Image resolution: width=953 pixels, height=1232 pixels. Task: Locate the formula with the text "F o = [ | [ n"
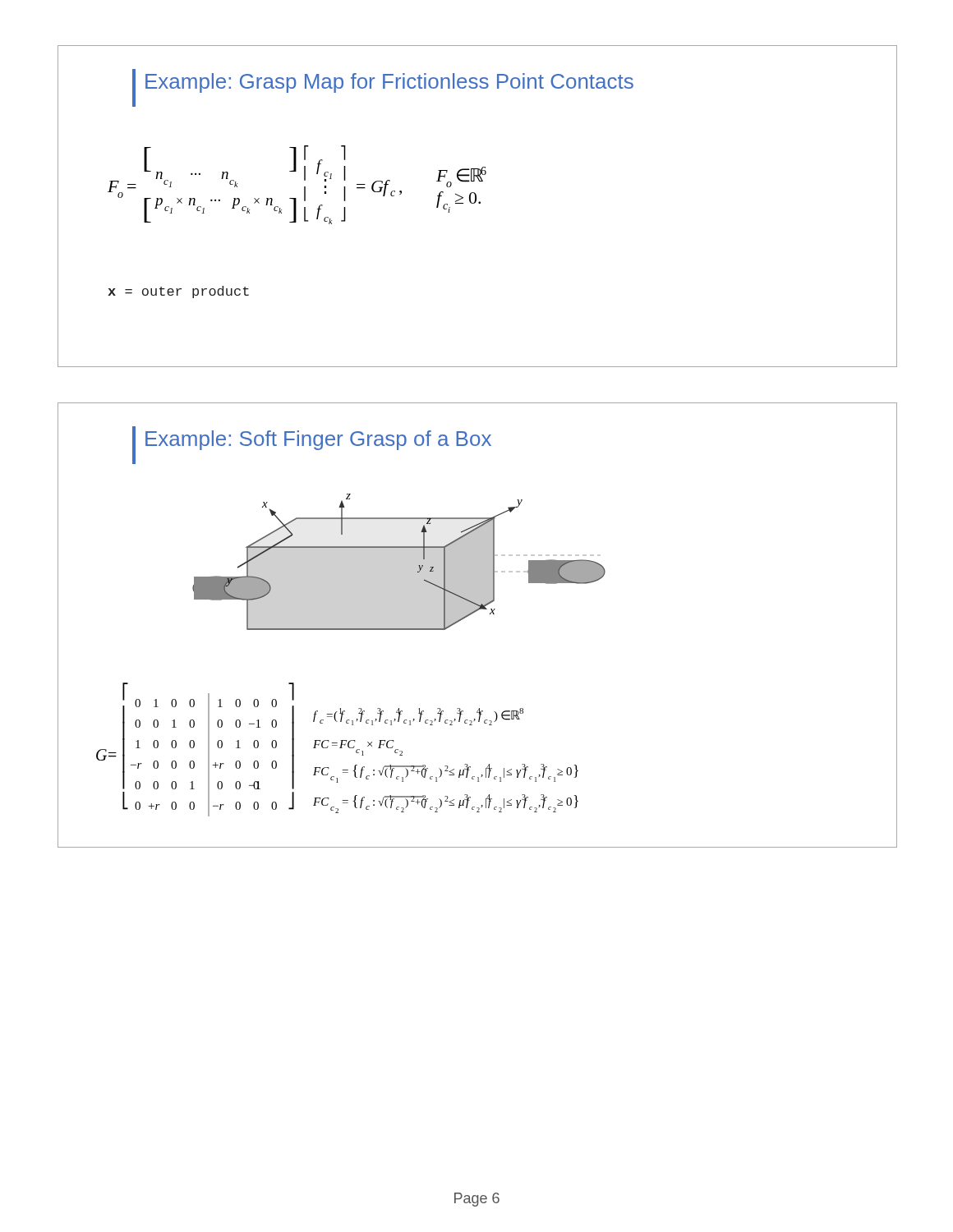(x=469, y=190)
